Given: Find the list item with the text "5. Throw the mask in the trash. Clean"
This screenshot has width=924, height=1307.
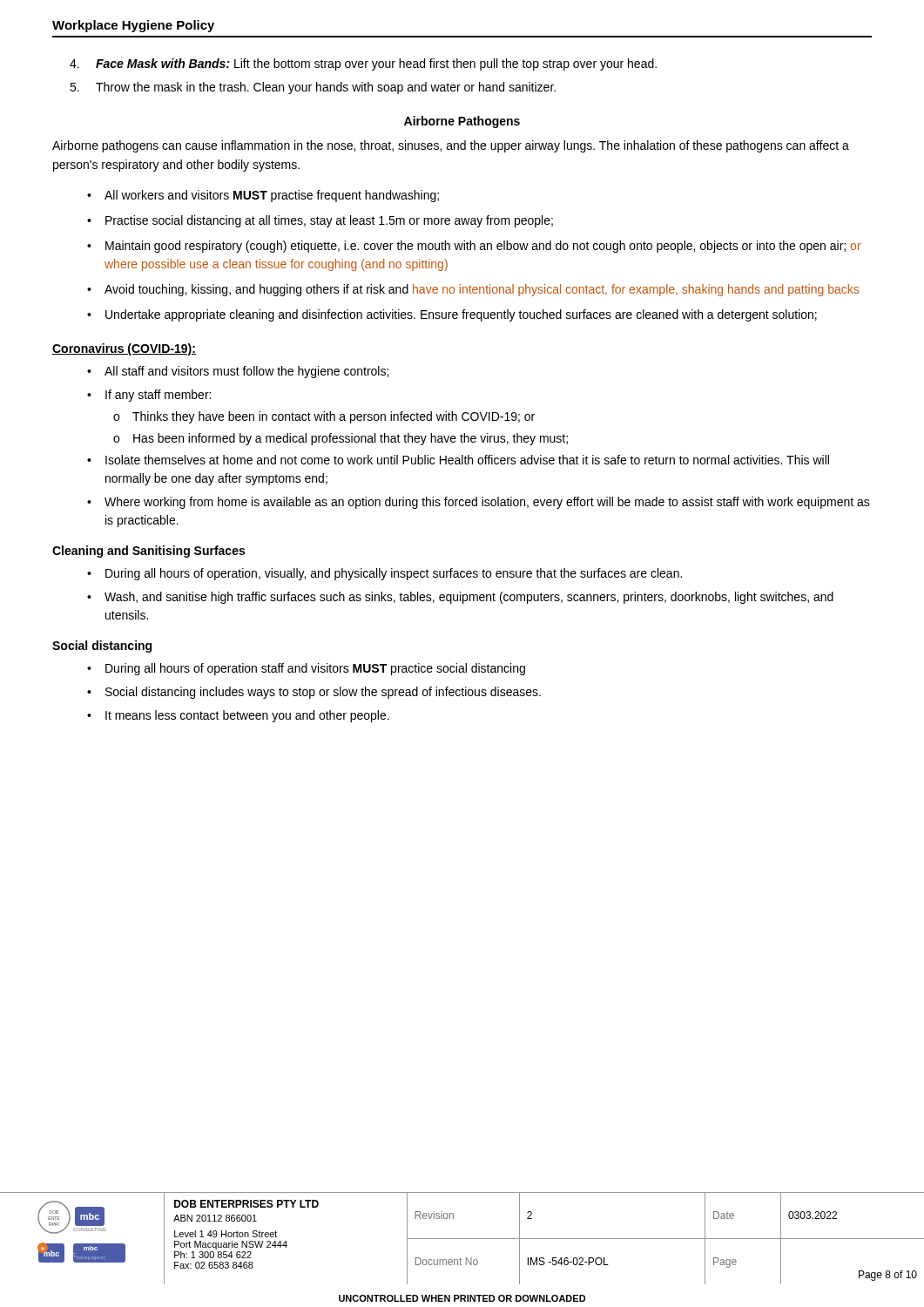Looking at the screenshot, I should pos(471,88).
